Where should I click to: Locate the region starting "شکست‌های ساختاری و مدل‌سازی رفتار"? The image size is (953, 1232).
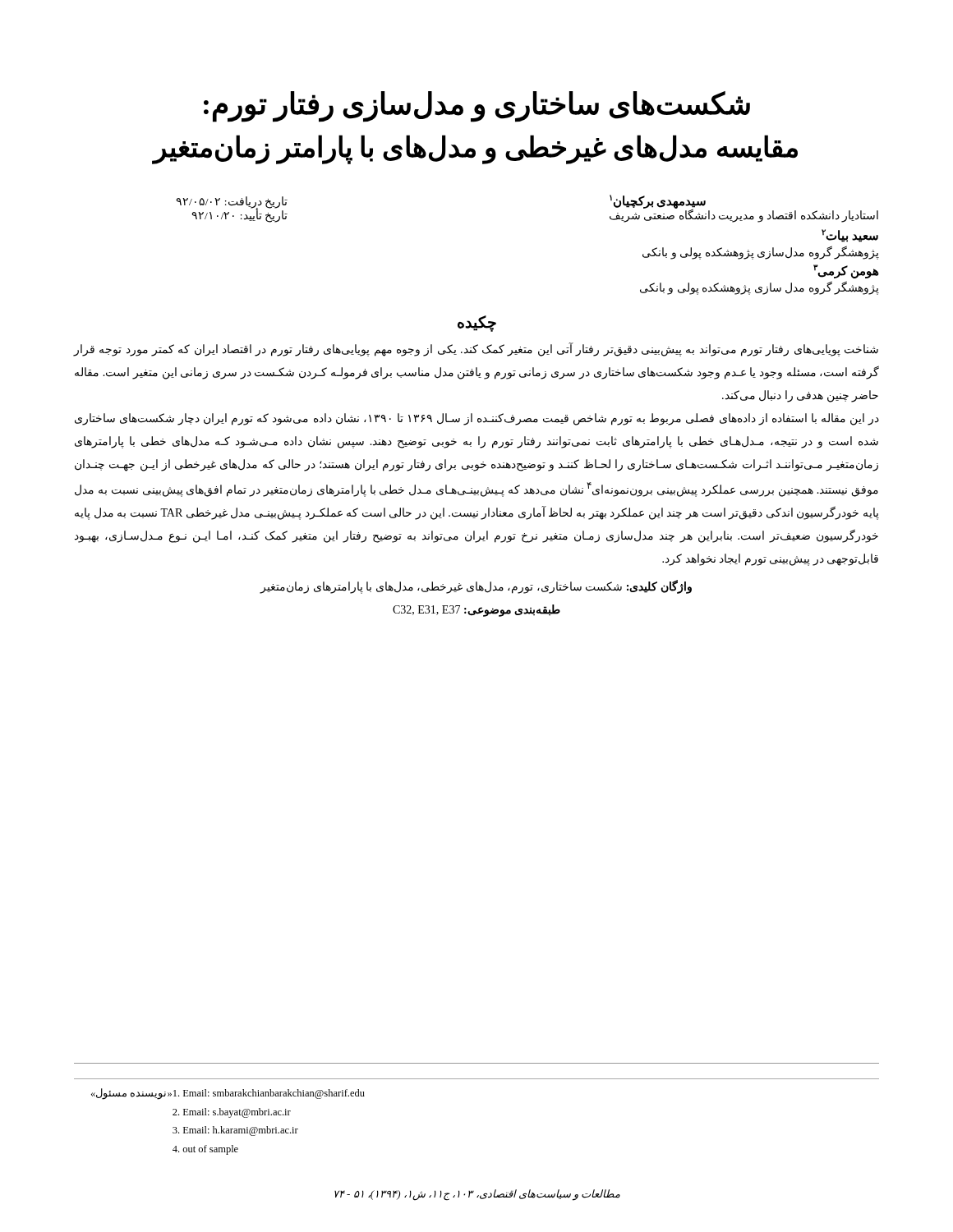pos(476,125)
